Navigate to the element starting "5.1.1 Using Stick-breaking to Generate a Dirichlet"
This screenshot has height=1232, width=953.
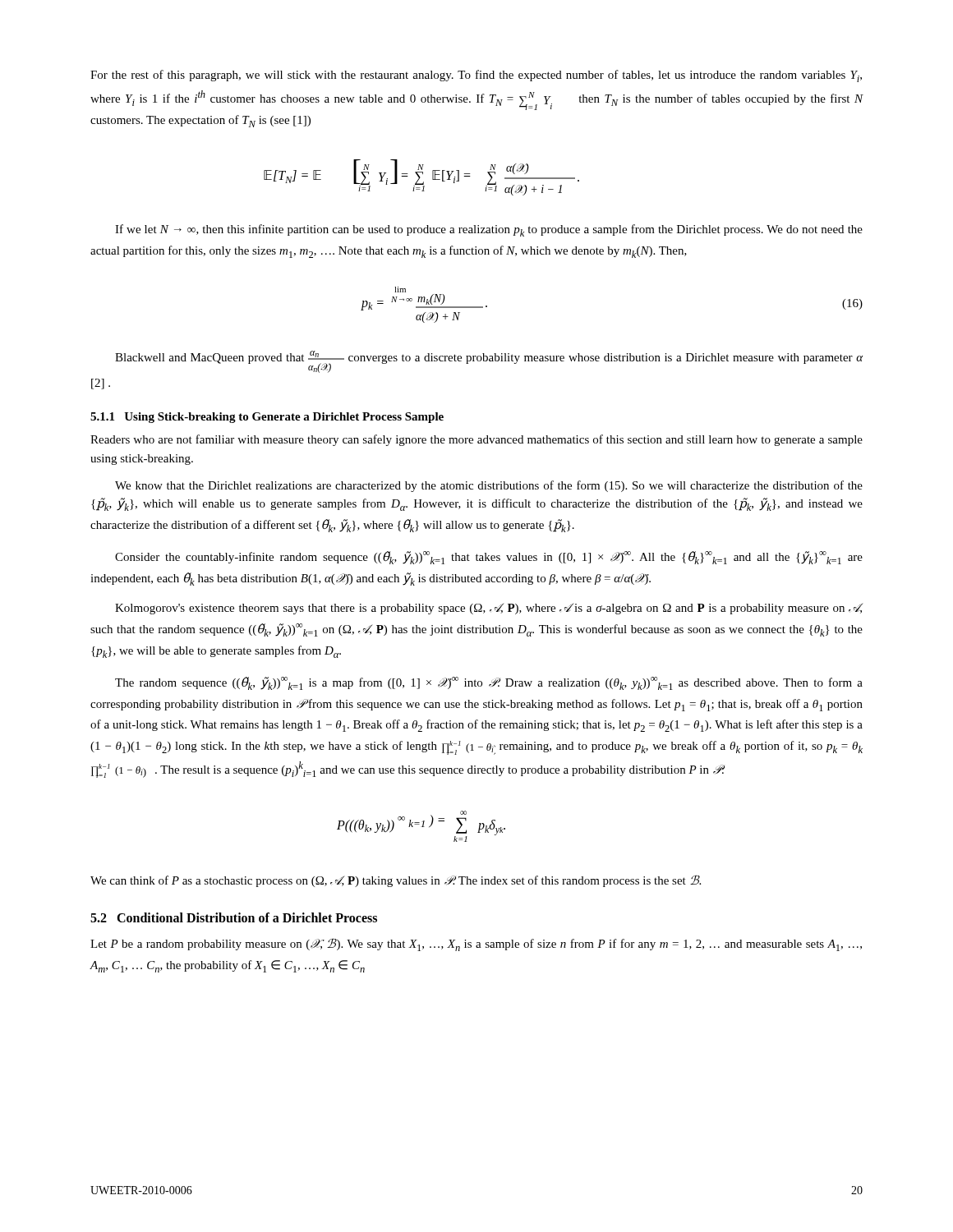pyautogui.click(x=267, y=416)
